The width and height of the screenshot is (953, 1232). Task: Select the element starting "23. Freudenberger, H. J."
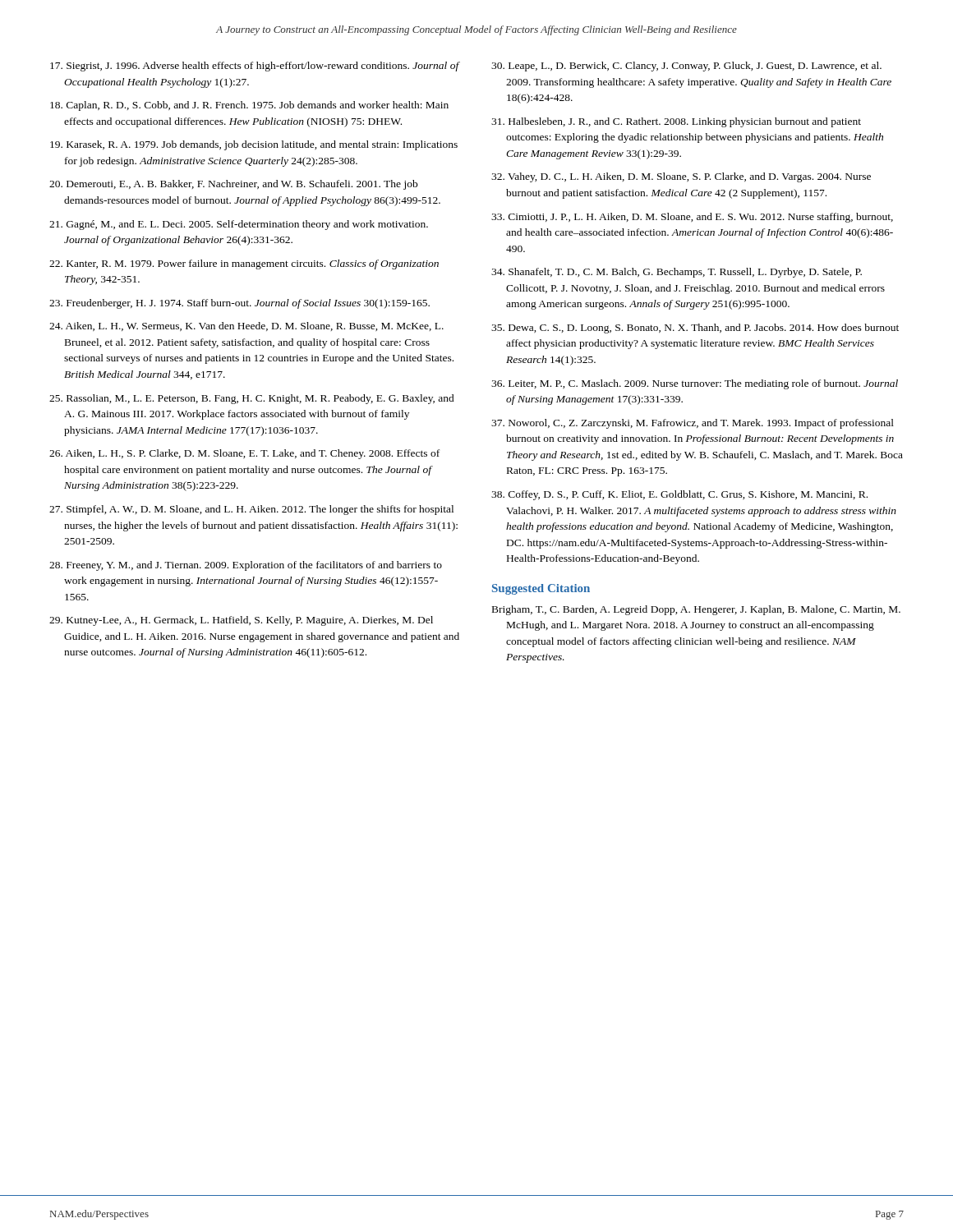tap(240, 302)
